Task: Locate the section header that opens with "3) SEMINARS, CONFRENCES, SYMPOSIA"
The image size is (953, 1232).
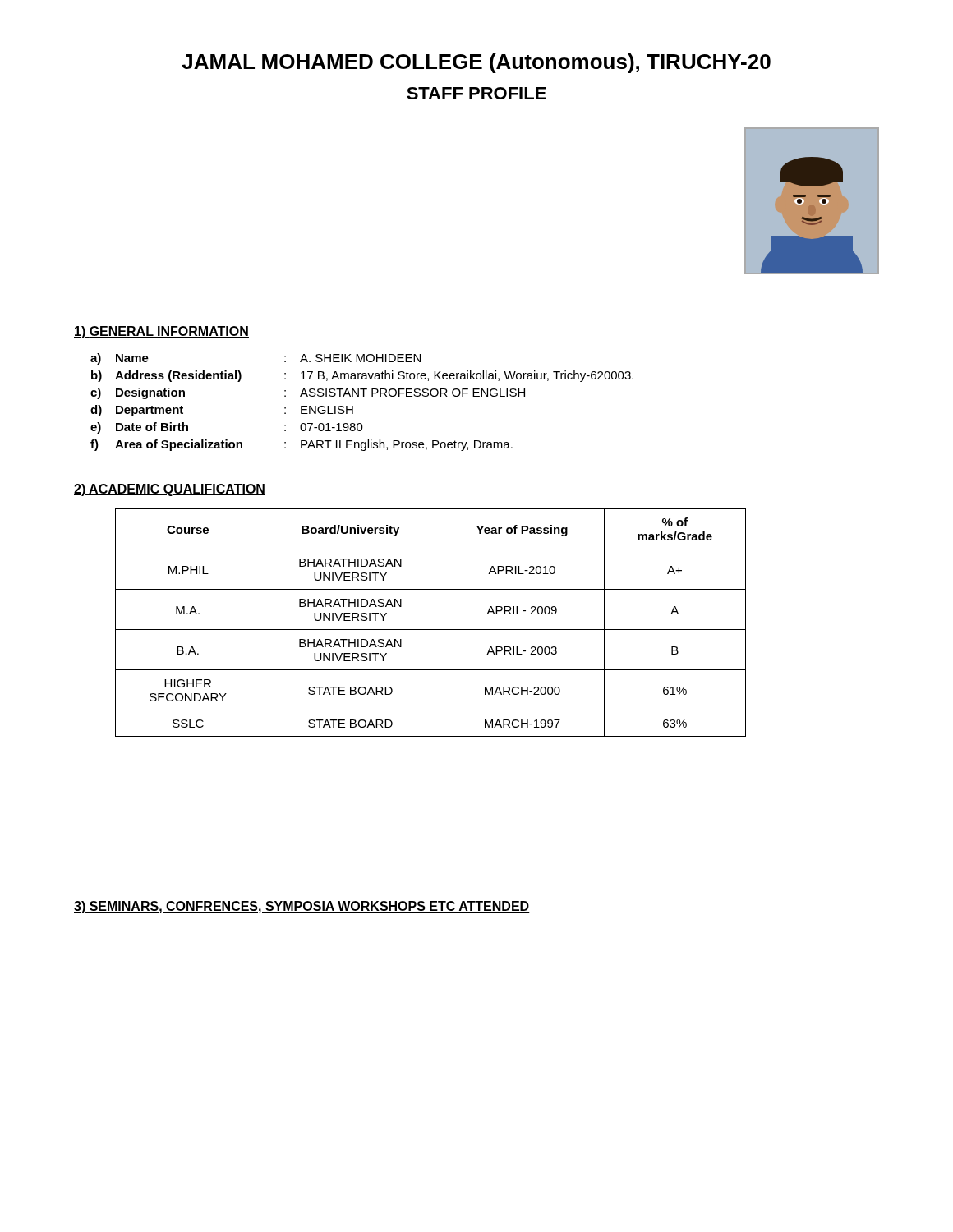Action: click(x=302, y=906)
